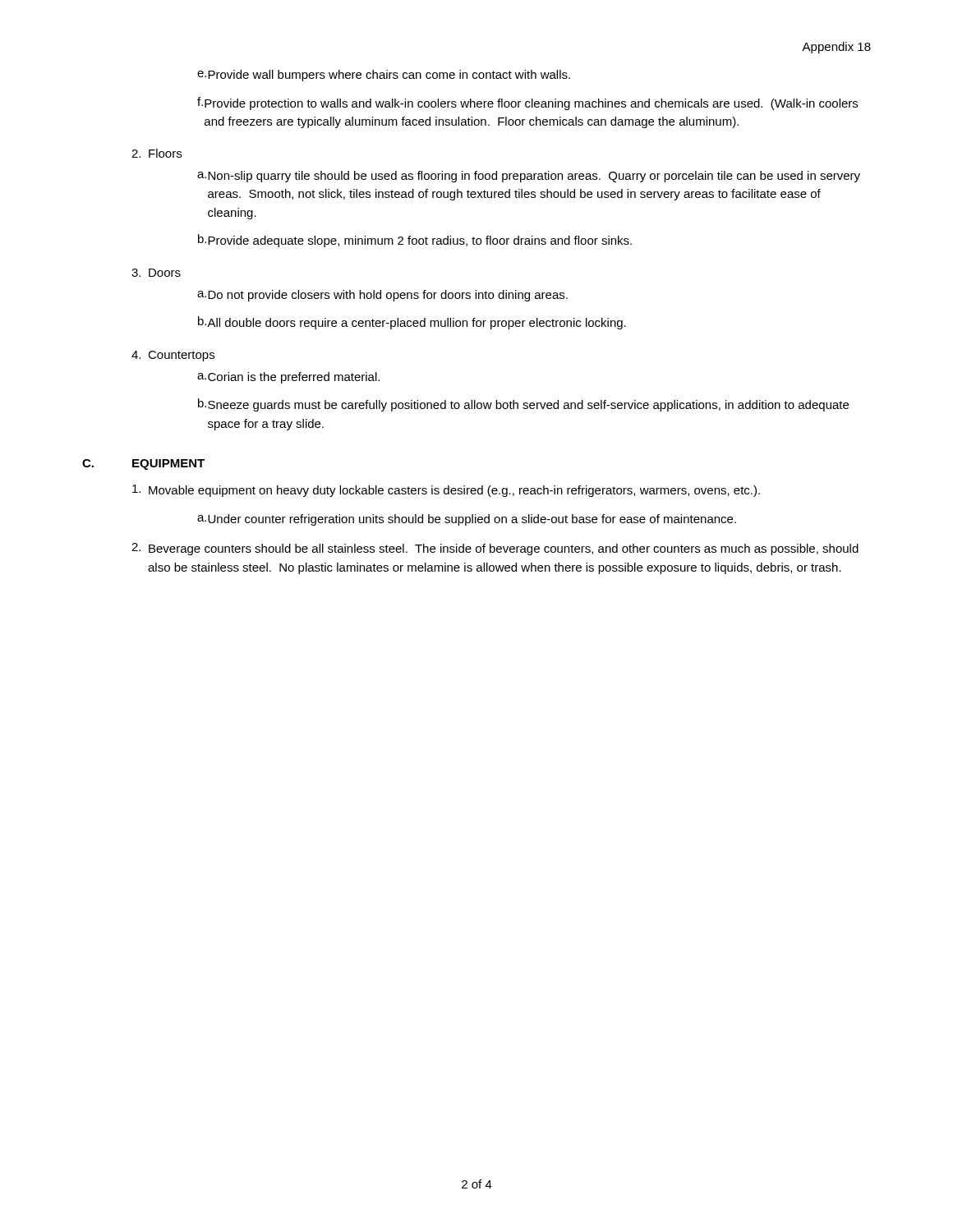Click on the passage starting "a. Under counter refrigeration units should be supplied"
This screenshot has width=953, height=1232.
[476, 519]
